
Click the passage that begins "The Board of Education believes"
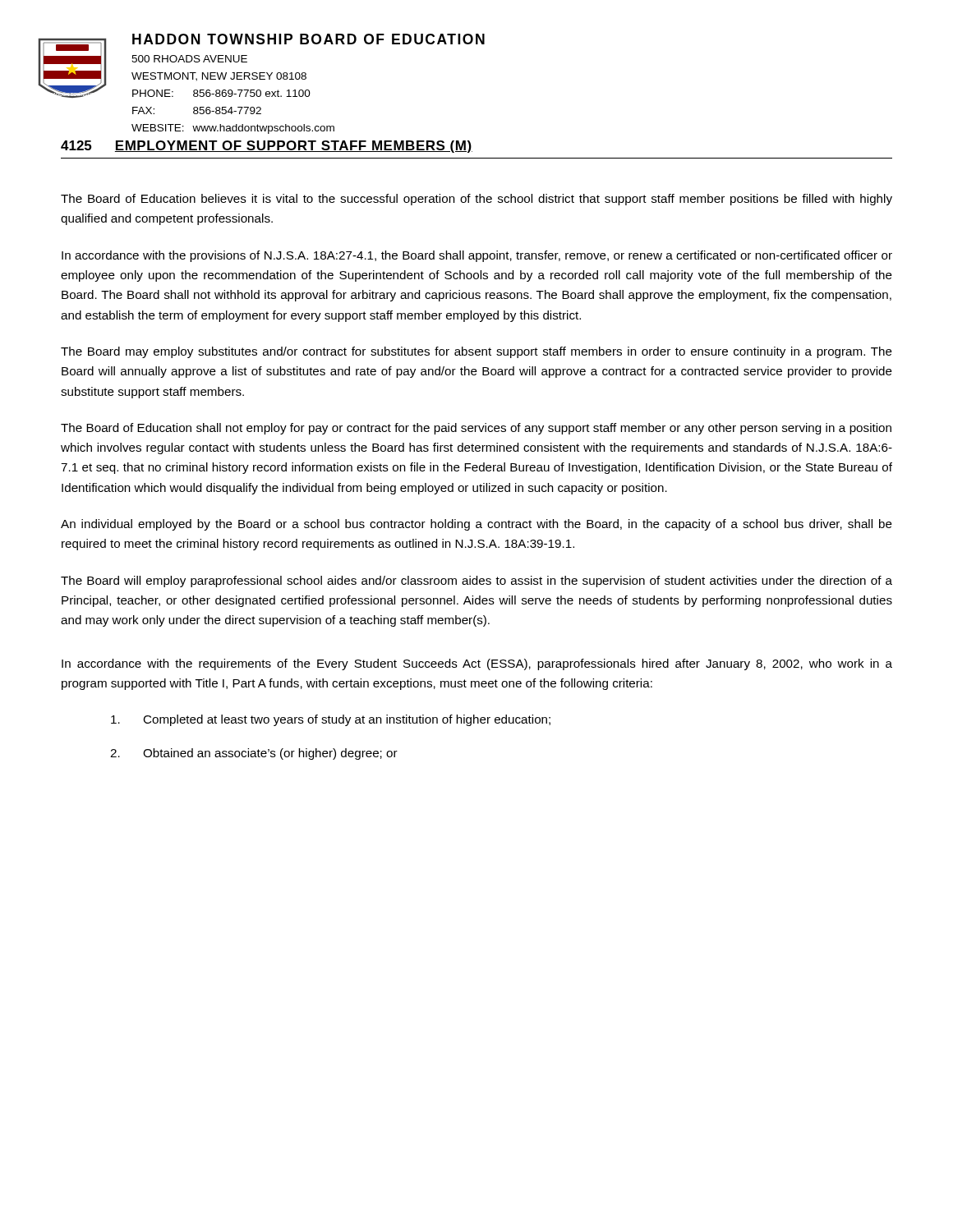pyautogui.click(x=476, y=208)
